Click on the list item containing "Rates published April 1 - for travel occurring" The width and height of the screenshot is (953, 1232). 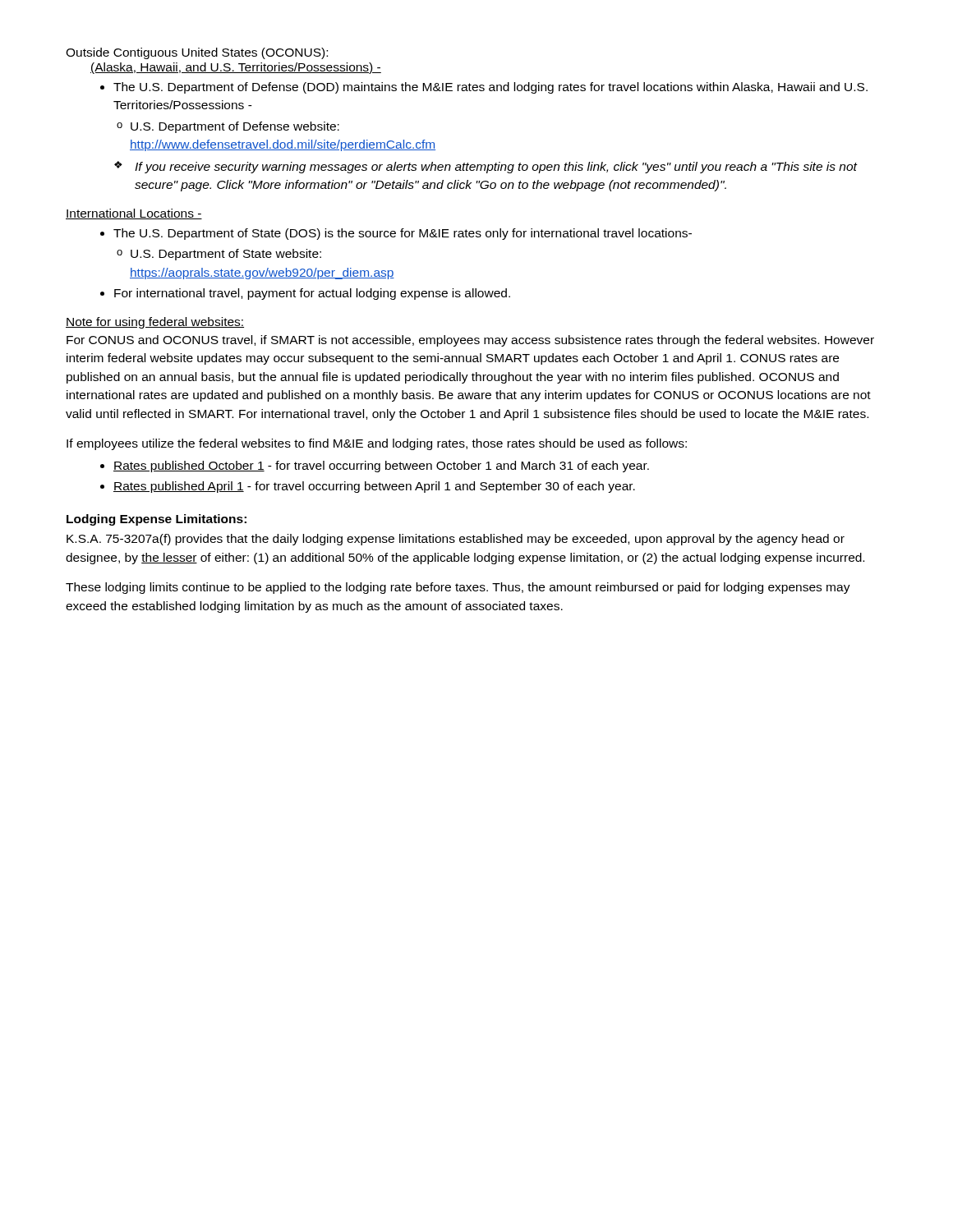tap(375, 486)
